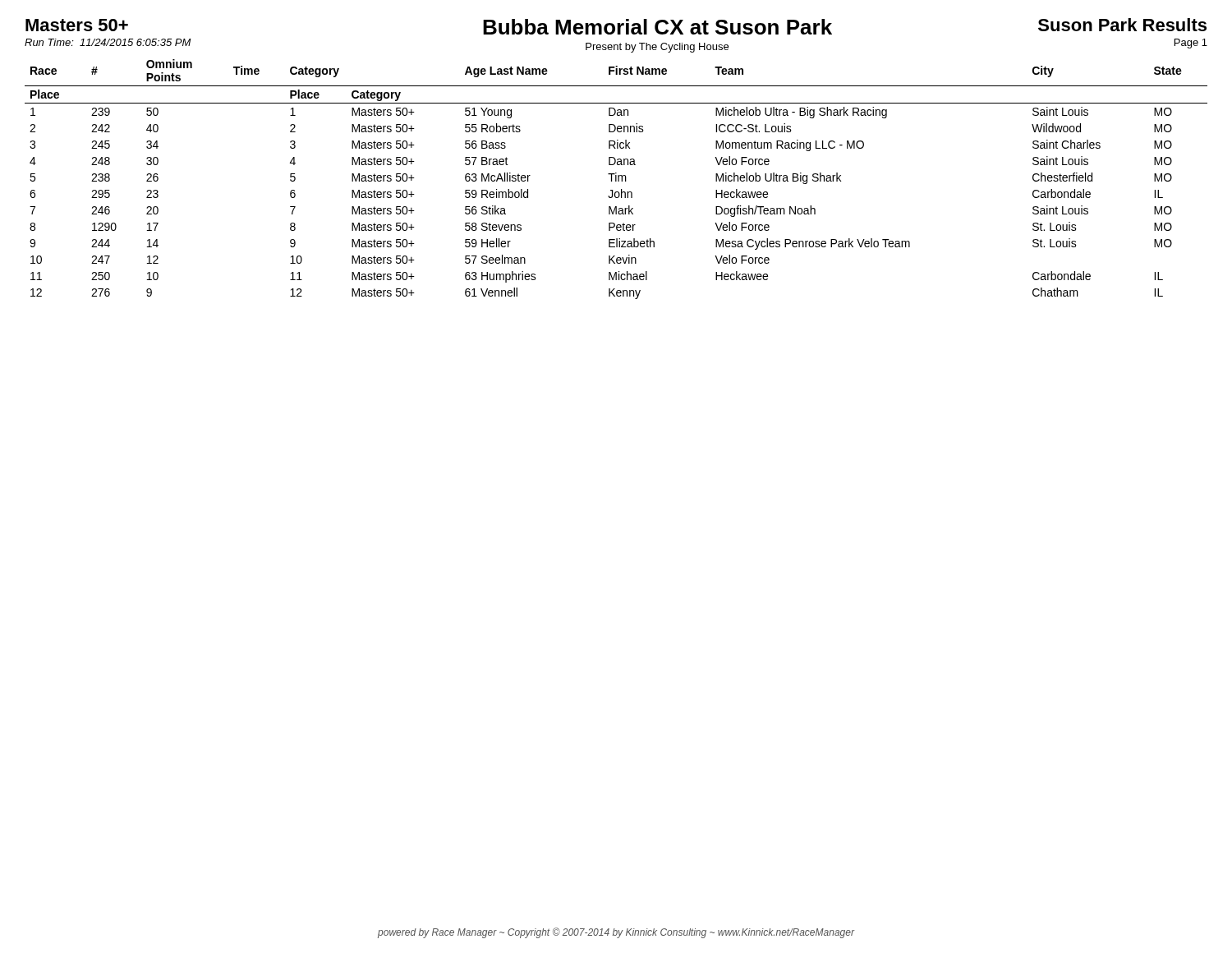Point to the title beginning "Suson Park Results"
Screen dimensions: 953x1232
(1122, 32)
